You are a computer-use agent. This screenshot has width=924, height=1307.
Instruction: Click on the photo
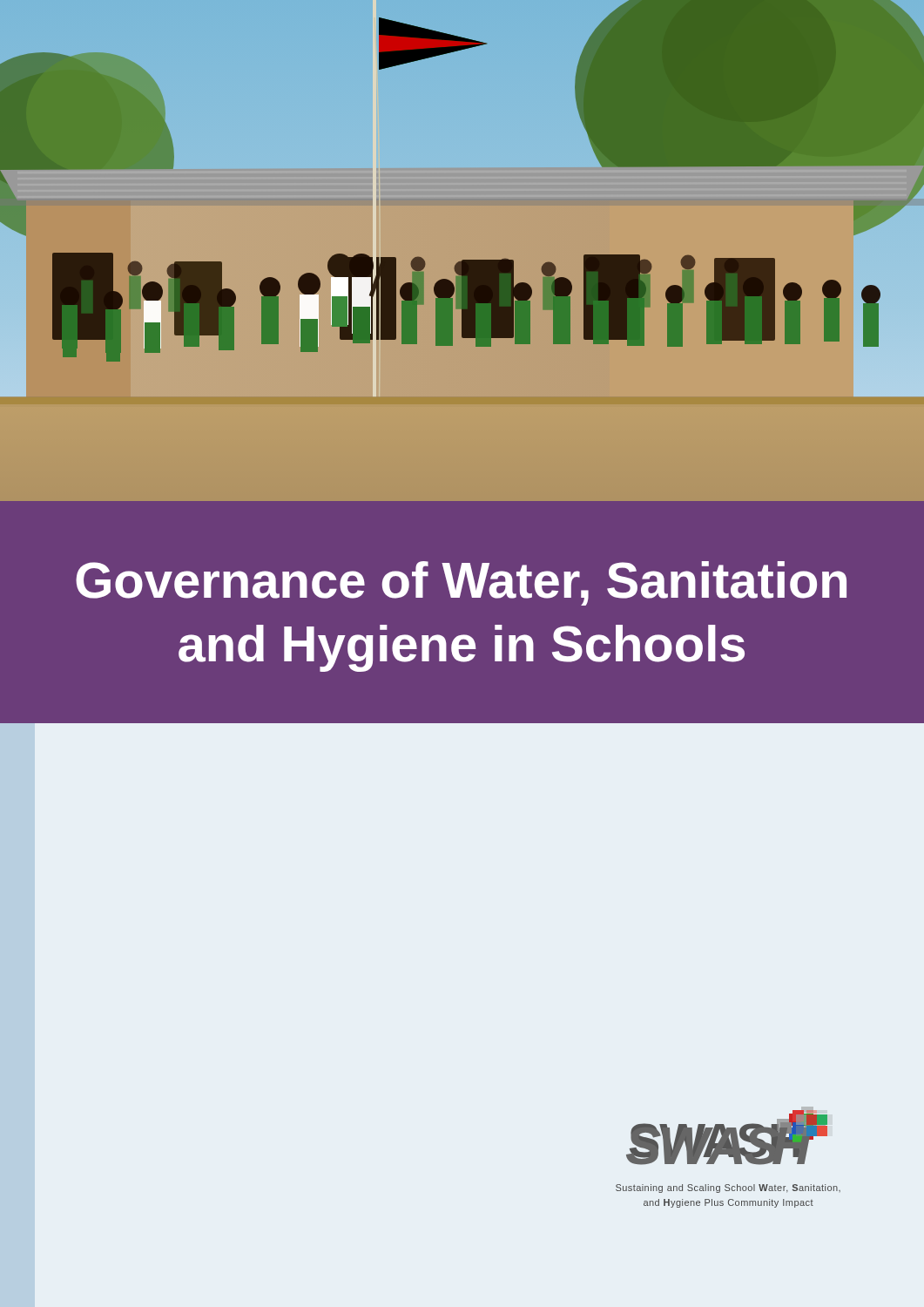pyautogui.click(x=462, y=250)
